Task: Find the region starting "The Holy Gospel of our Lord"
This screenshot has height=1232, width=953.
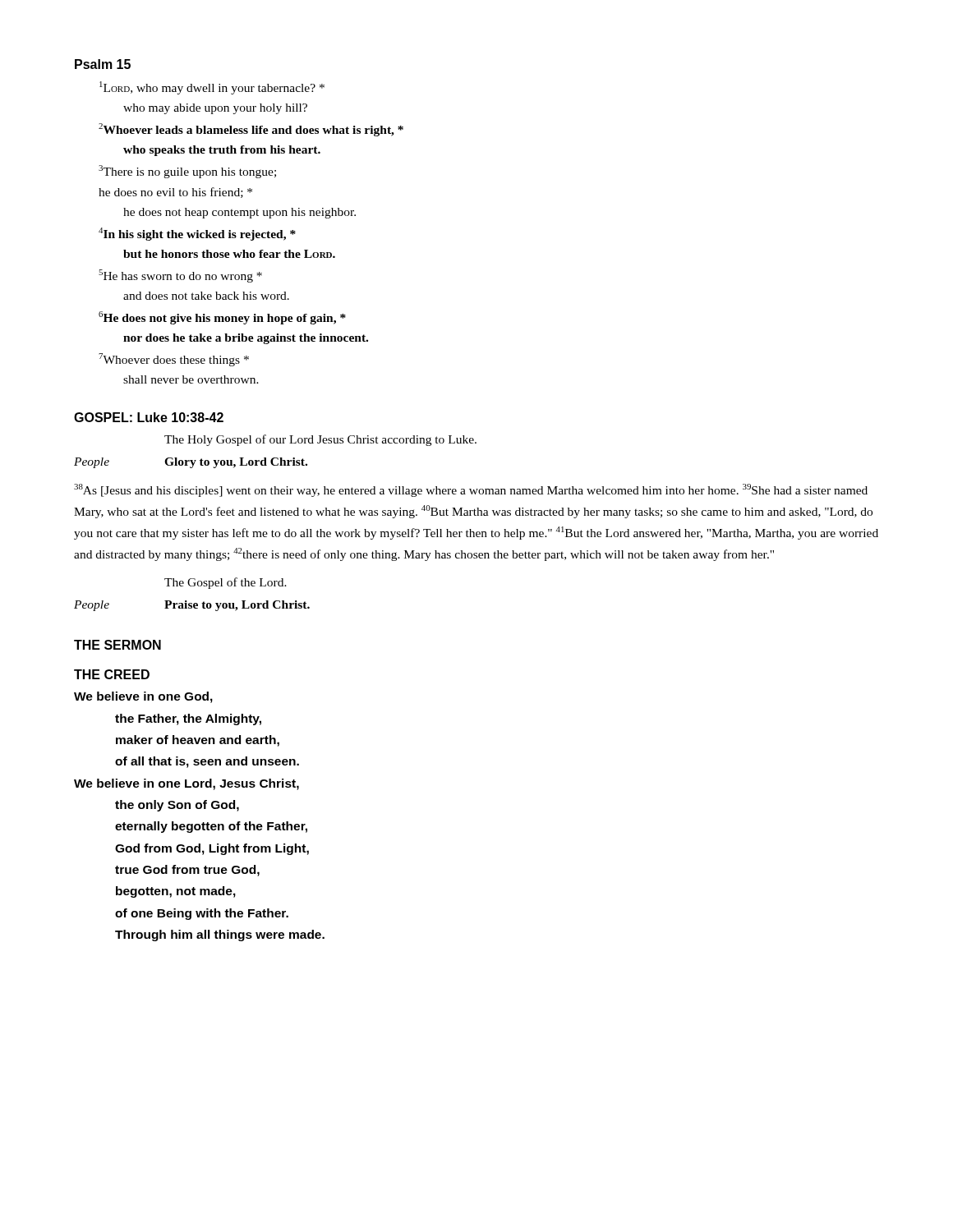Action: coord(476,451)
